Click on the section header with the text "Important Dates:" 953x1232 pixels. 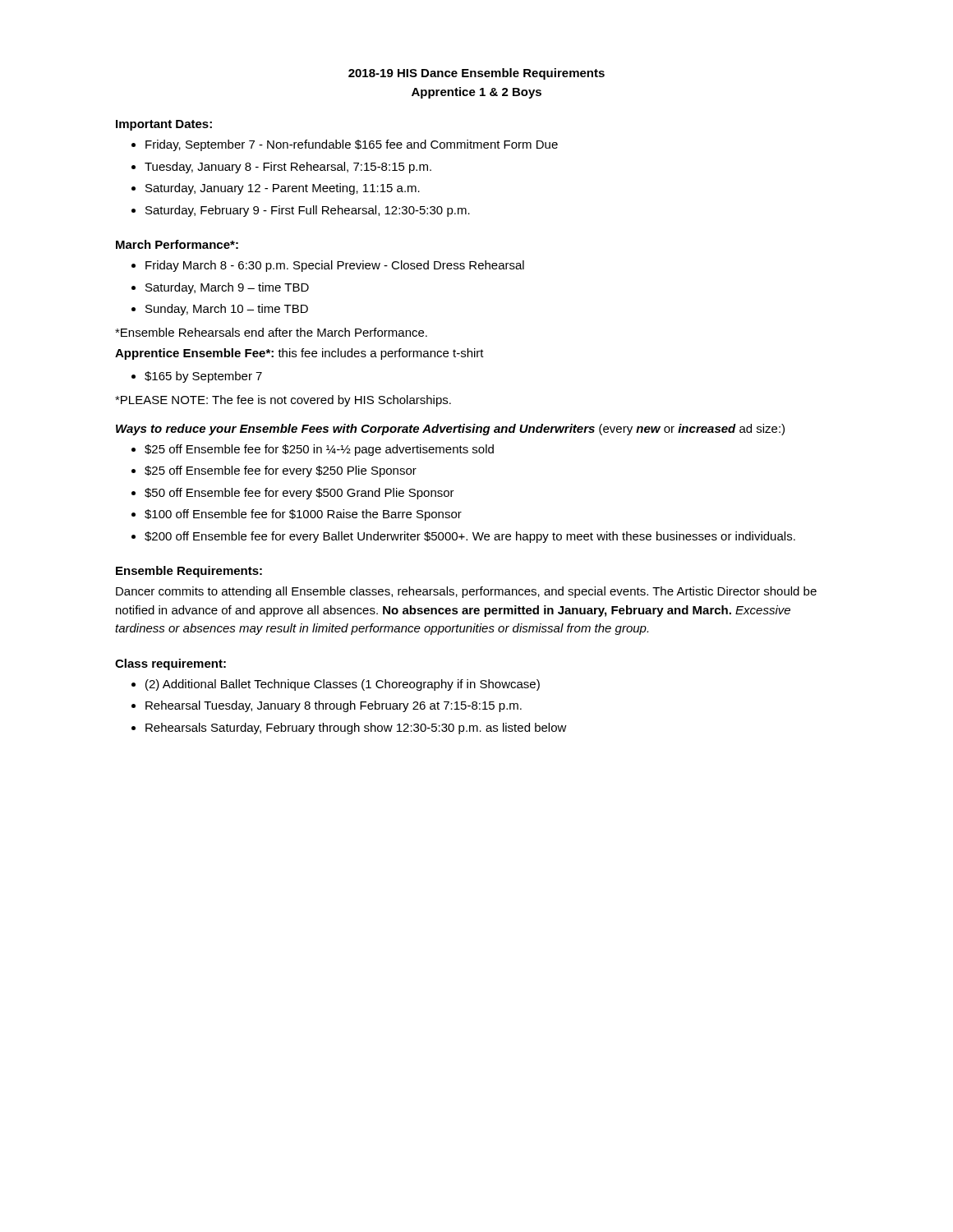coord(164,124)
